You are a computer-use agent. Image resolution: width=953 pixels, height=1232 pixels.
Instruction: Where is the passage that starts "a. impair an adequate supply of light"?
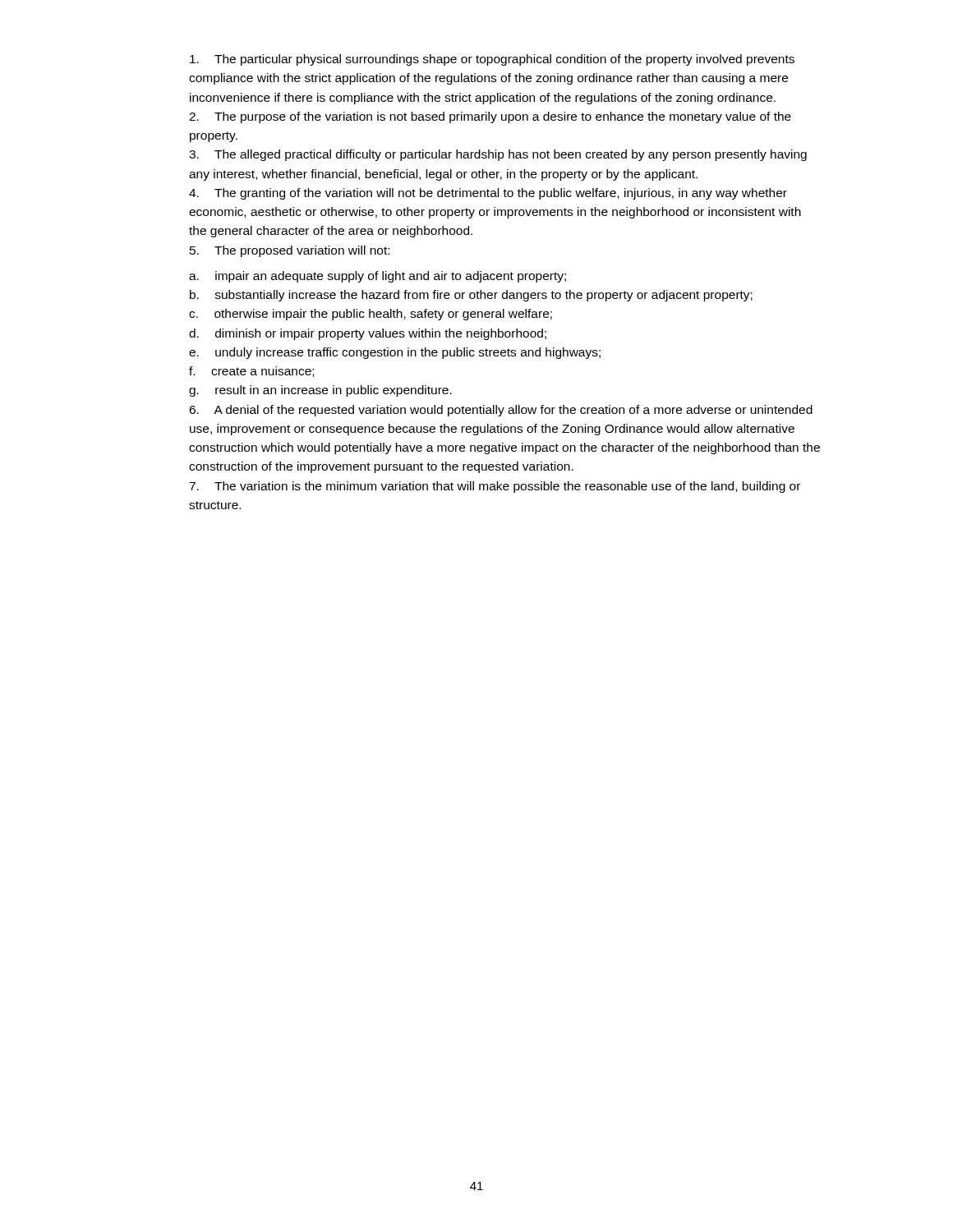(x=505, y=275)
